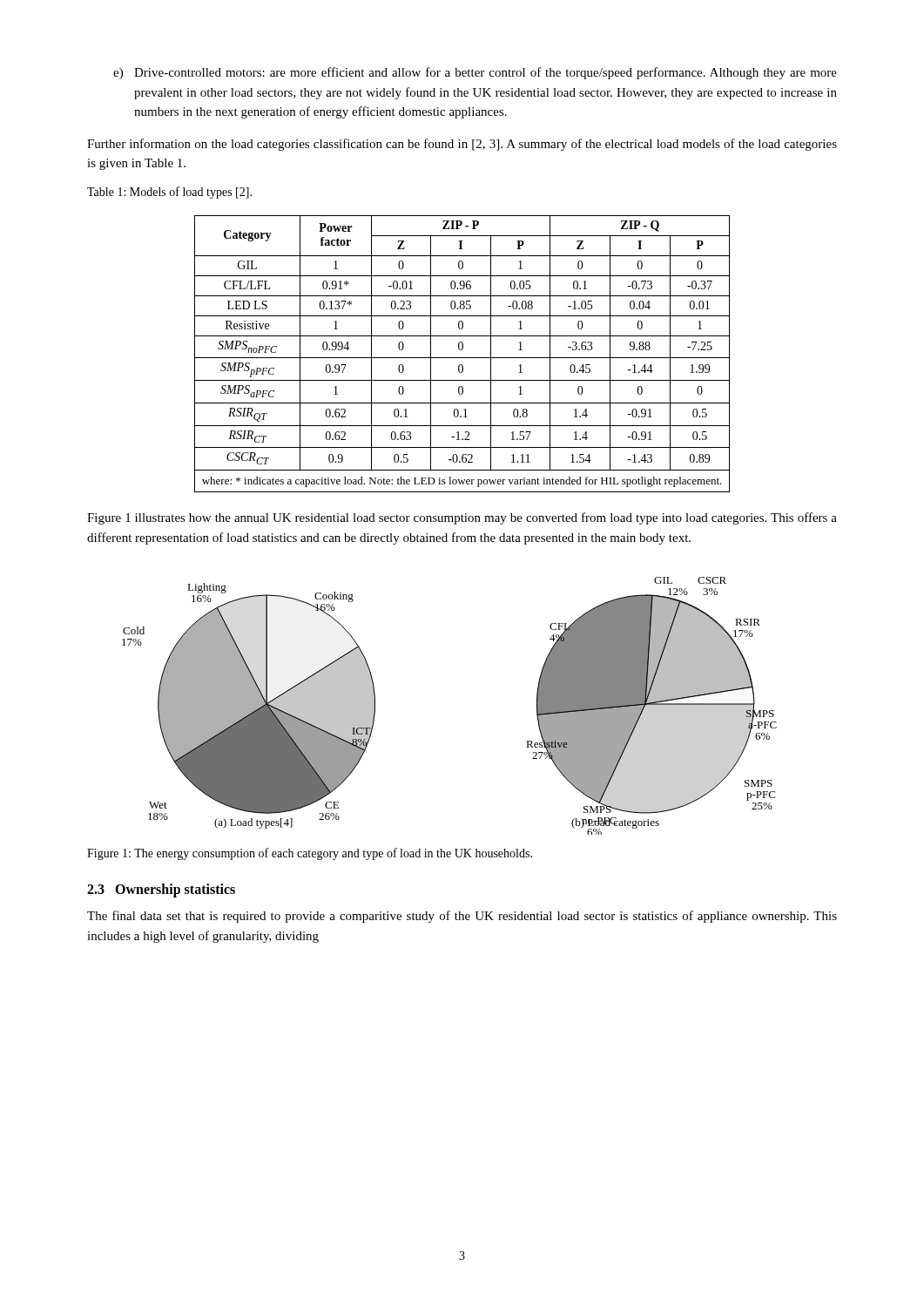This screenshot has height=1307, width=924.
Task: Navigate to the block starting "Further information on the load"
Action: pos(462,153)
